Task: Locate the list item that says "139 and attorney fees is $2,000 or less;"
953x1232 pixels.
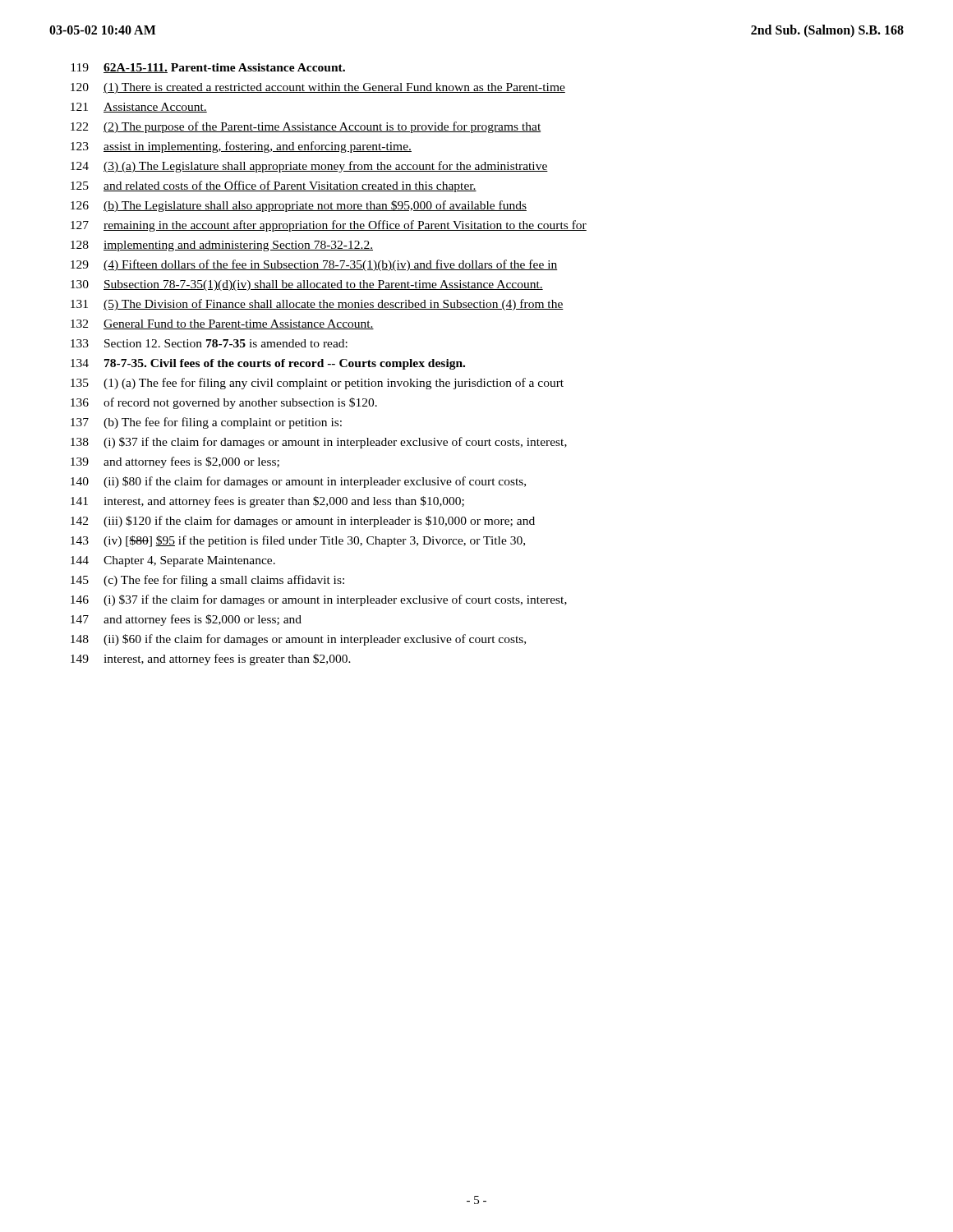Action: coord(175,462)
